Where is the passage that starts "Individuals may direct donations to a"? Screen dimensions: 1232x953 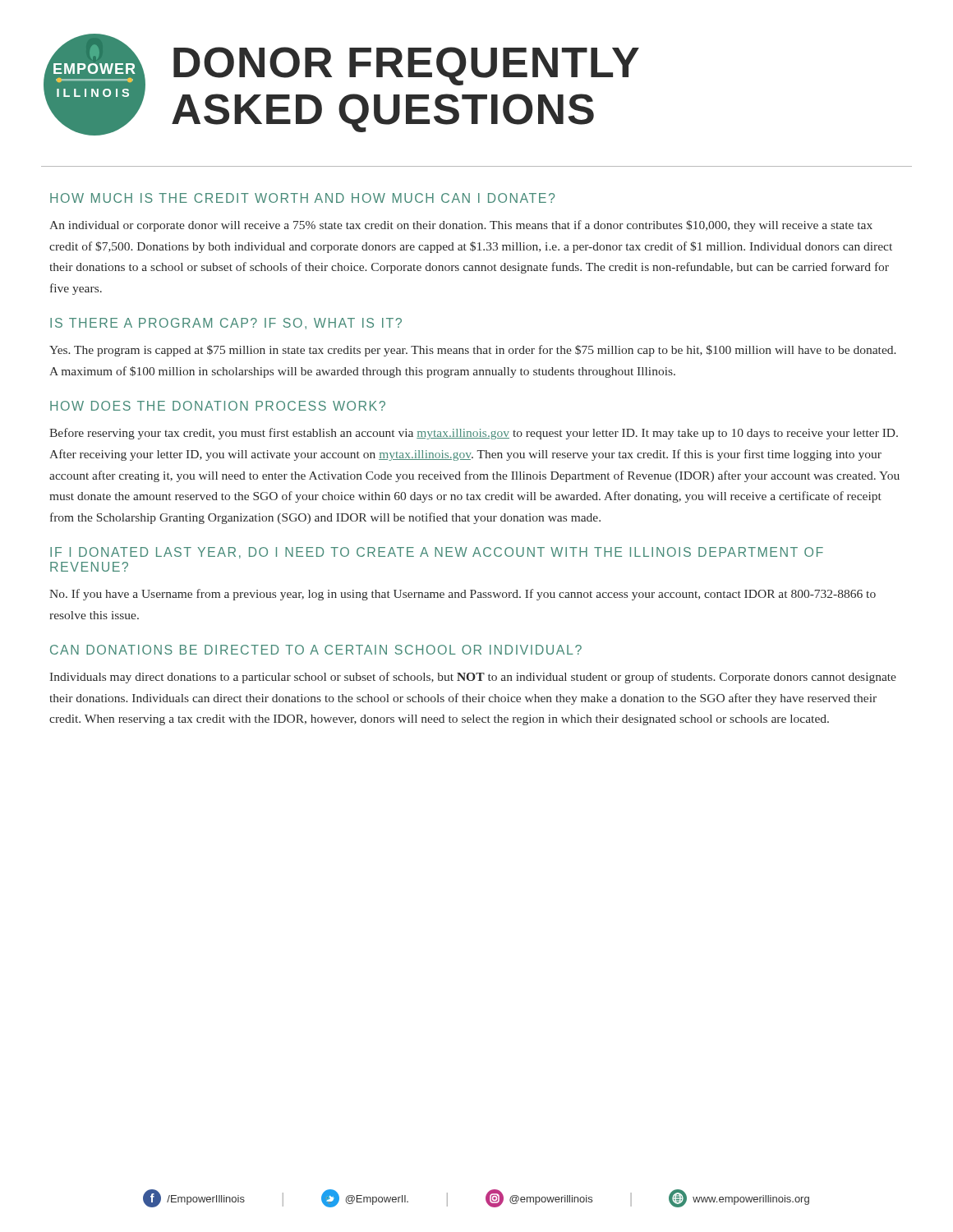point(473,698)
